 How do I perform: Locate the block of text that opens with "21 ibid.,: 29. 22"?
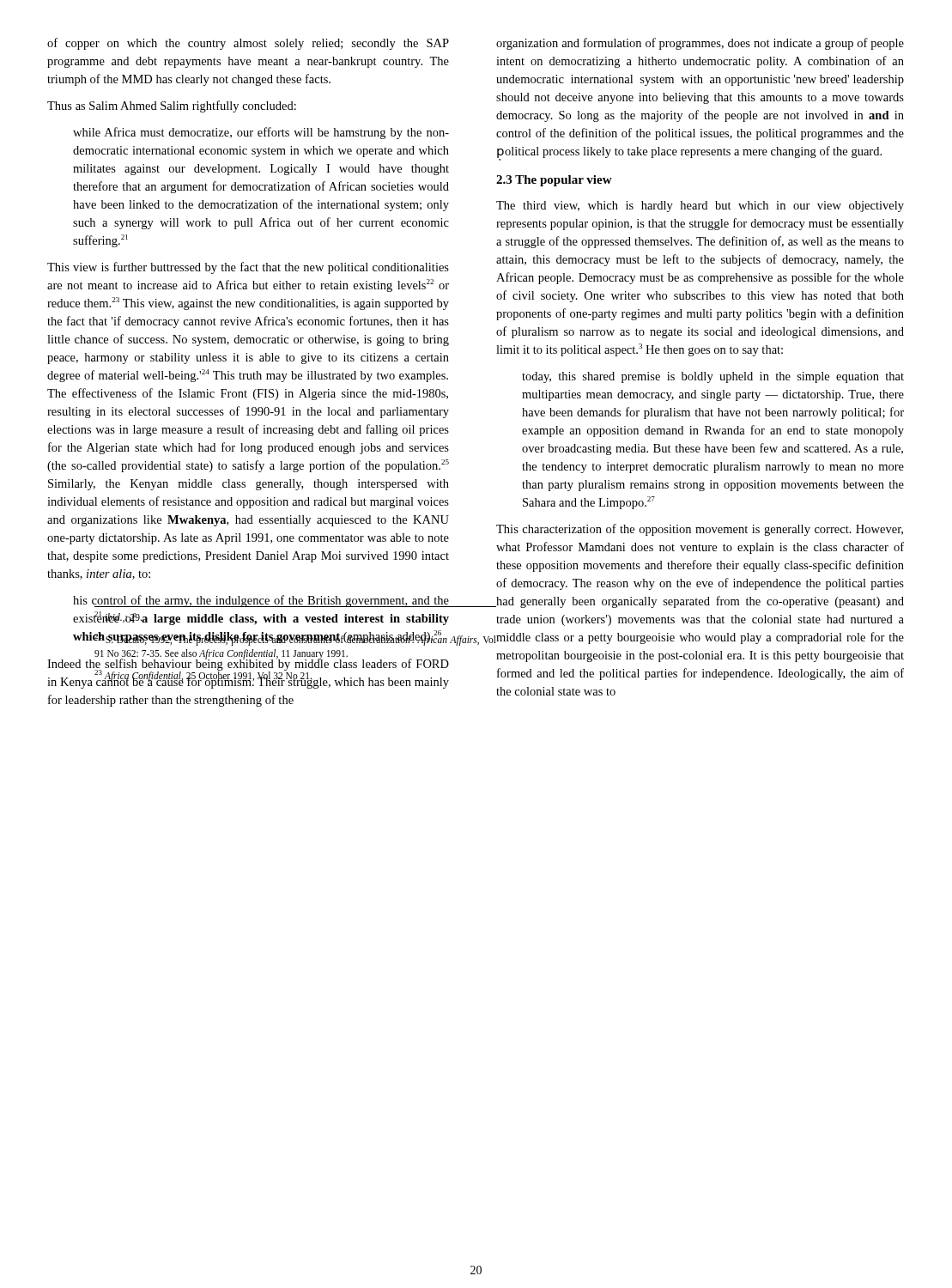coord(295,647)
